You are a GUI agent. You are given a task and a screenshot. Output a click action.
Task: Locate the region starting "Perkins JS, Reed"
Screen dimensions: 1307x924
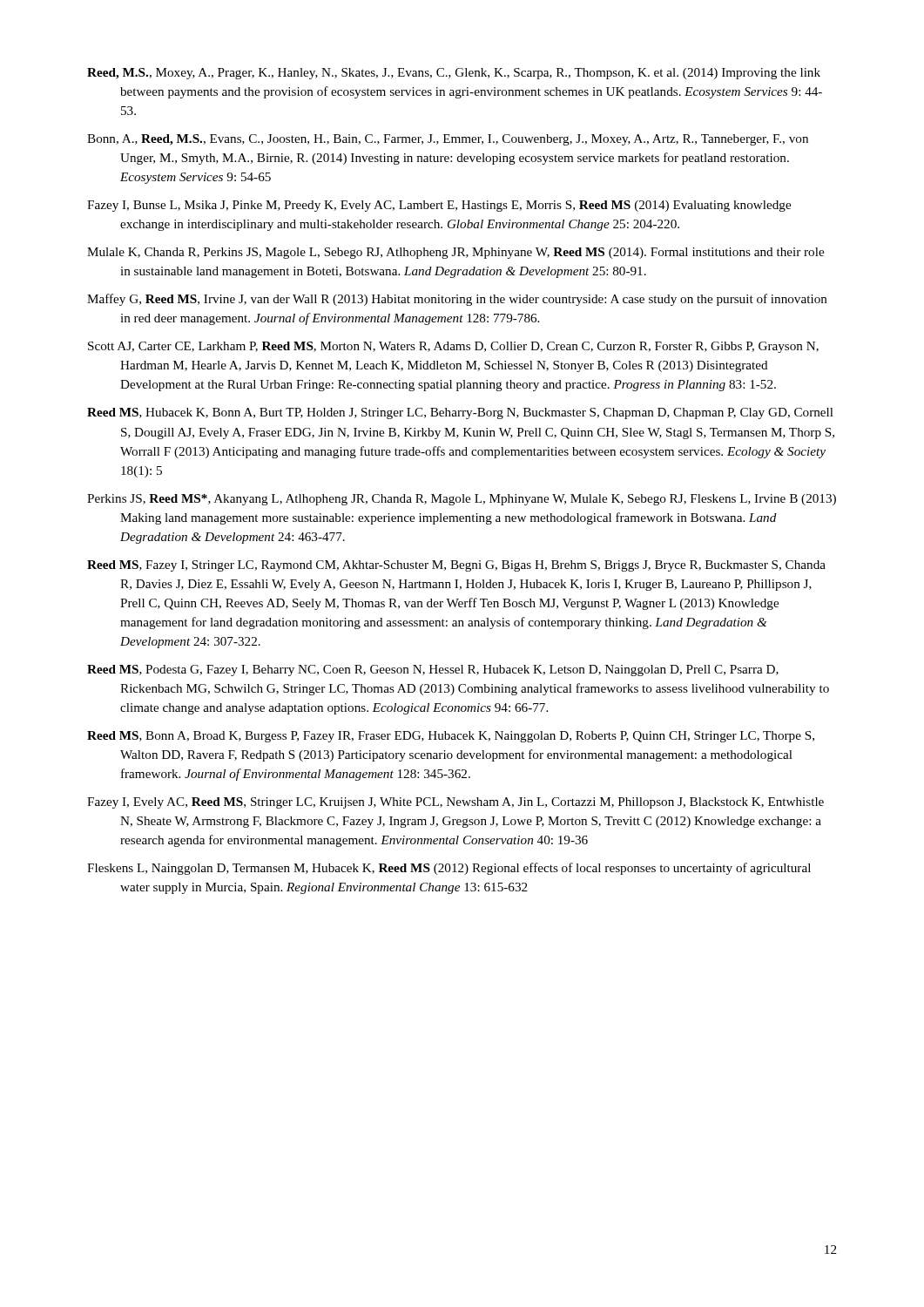click(x=462, y=517)
